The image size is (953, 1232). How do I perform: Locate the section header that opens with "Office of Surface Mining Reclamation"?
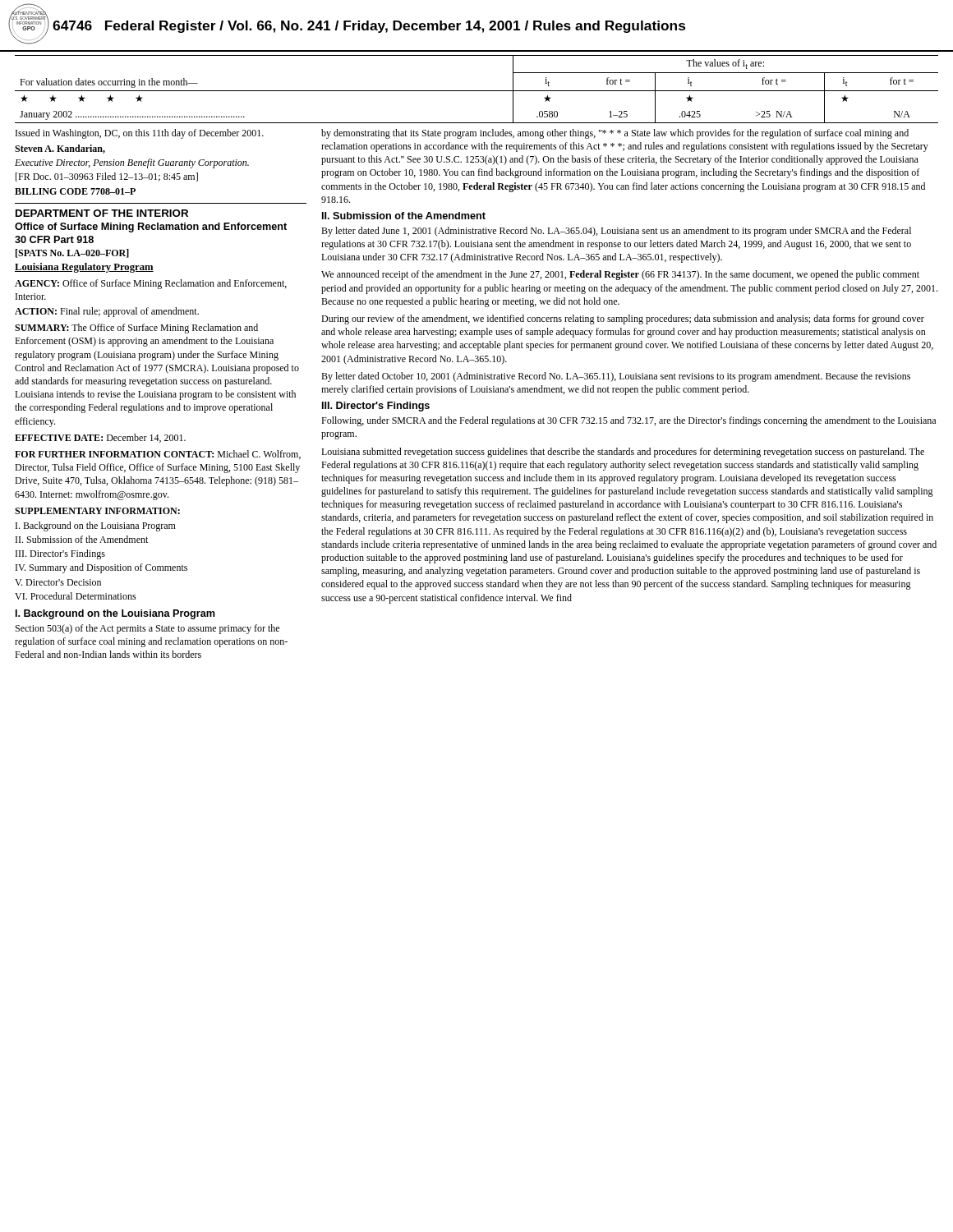point(151,226)
